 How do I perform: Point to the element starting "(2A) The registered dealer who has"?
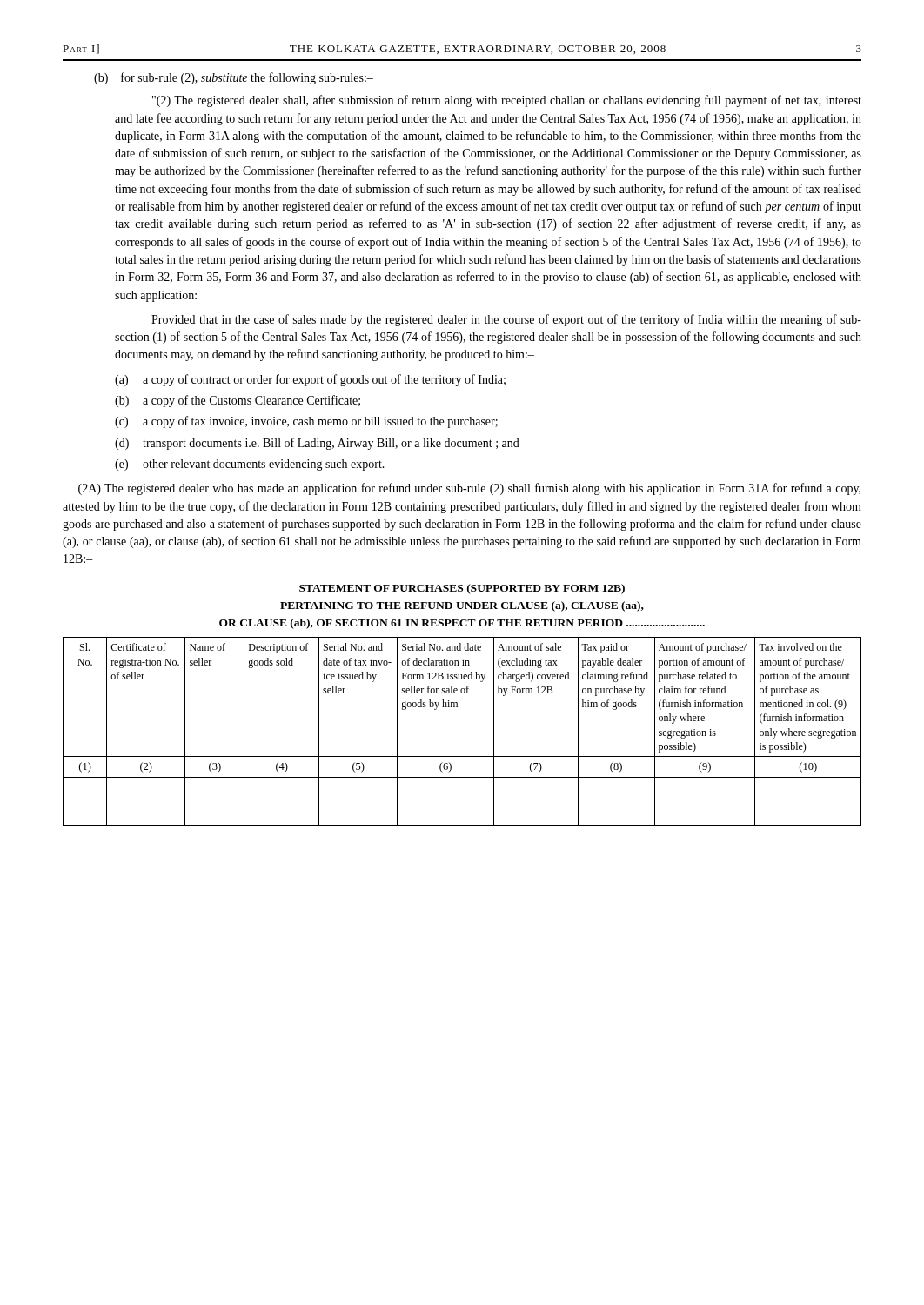pos(462,524)
